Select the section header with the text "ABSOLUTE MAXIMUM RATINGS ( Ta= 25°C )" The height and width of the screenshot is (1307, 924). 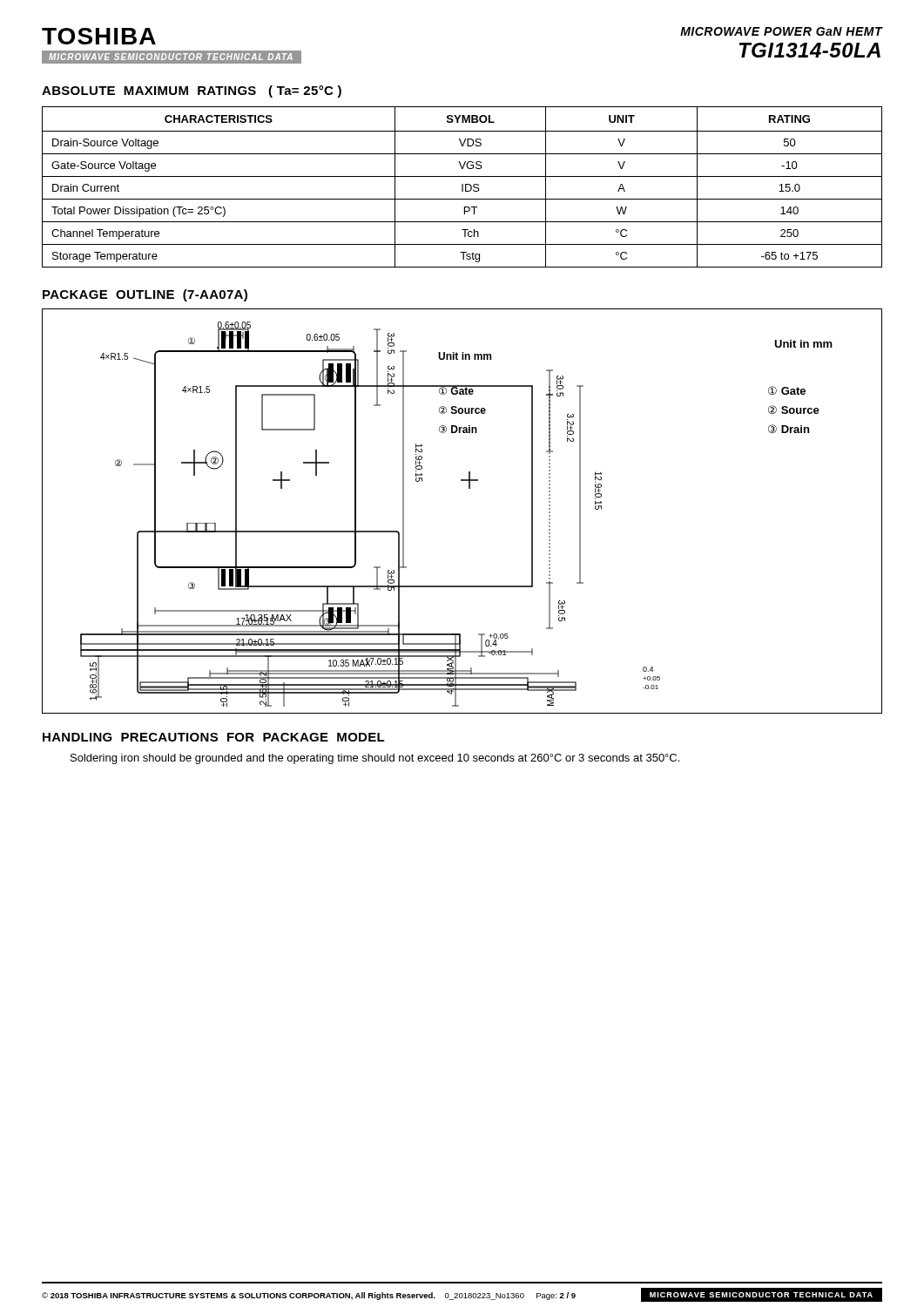192,90
